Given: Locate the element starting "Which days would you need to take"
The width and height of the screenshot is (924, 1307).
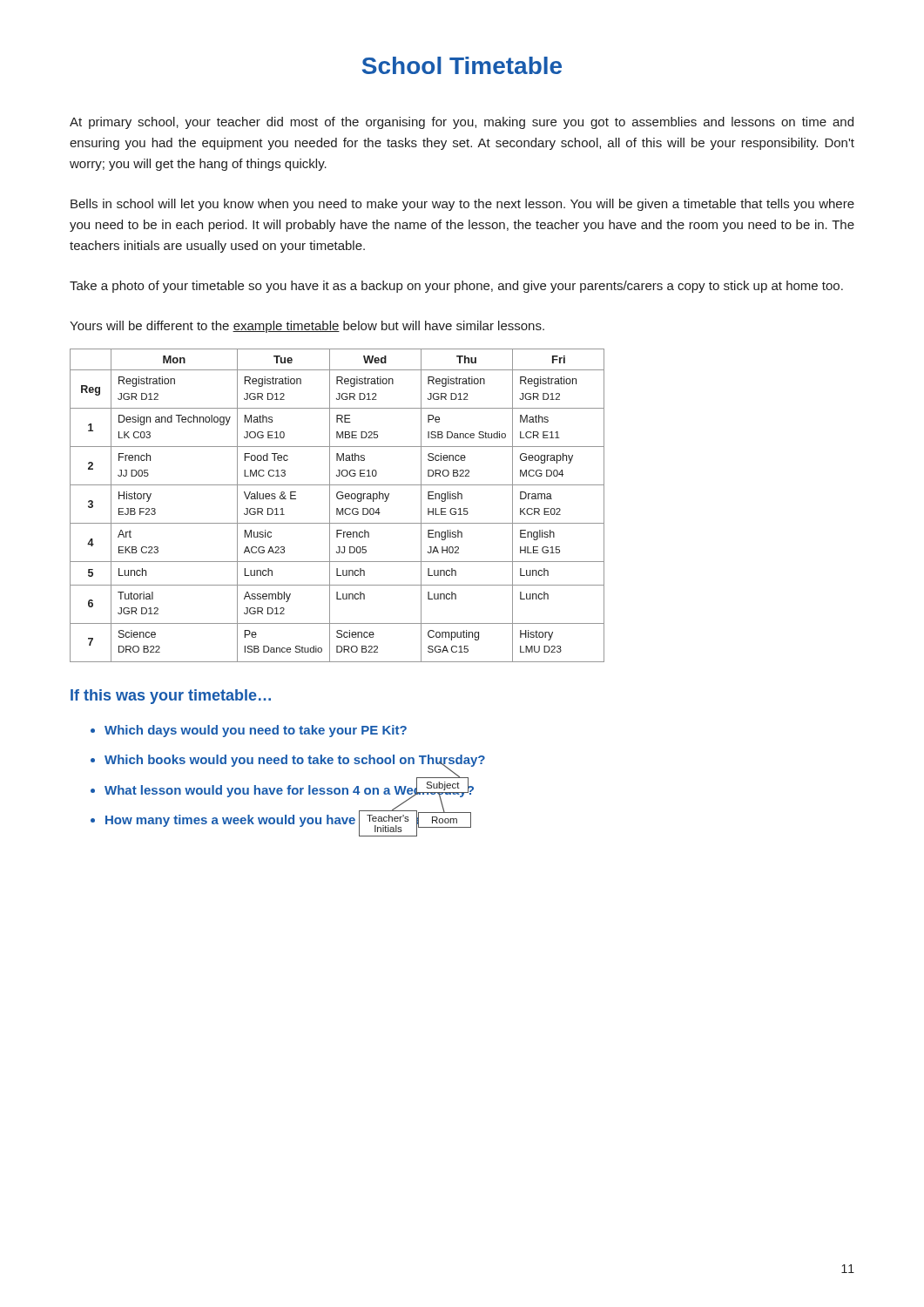Looking at the screenshot, I should click(x=256, y=729).
